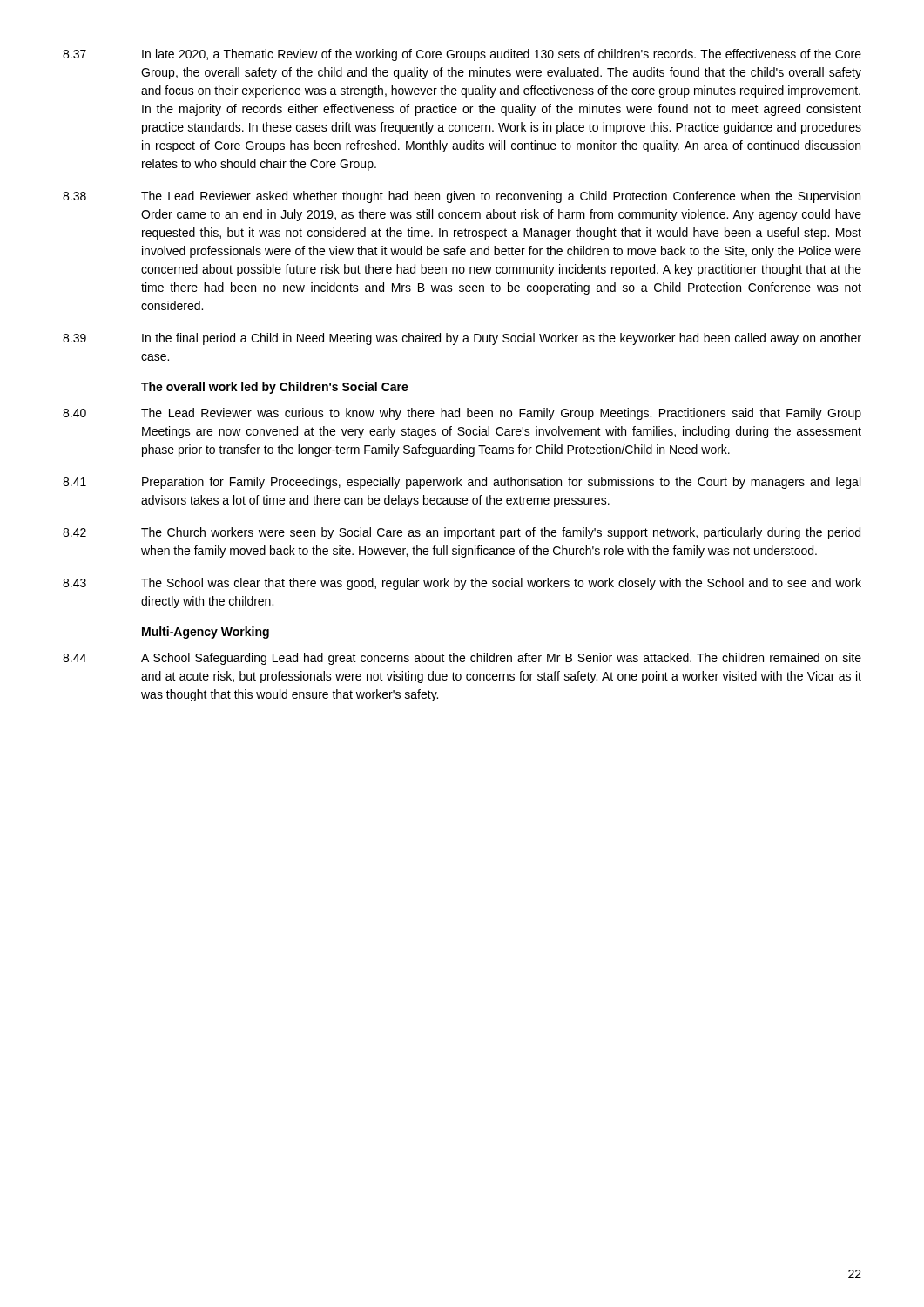Click on the text block starting "8.42 The Church workers"
The image size is (924, 1307).
tap(462, 542)
